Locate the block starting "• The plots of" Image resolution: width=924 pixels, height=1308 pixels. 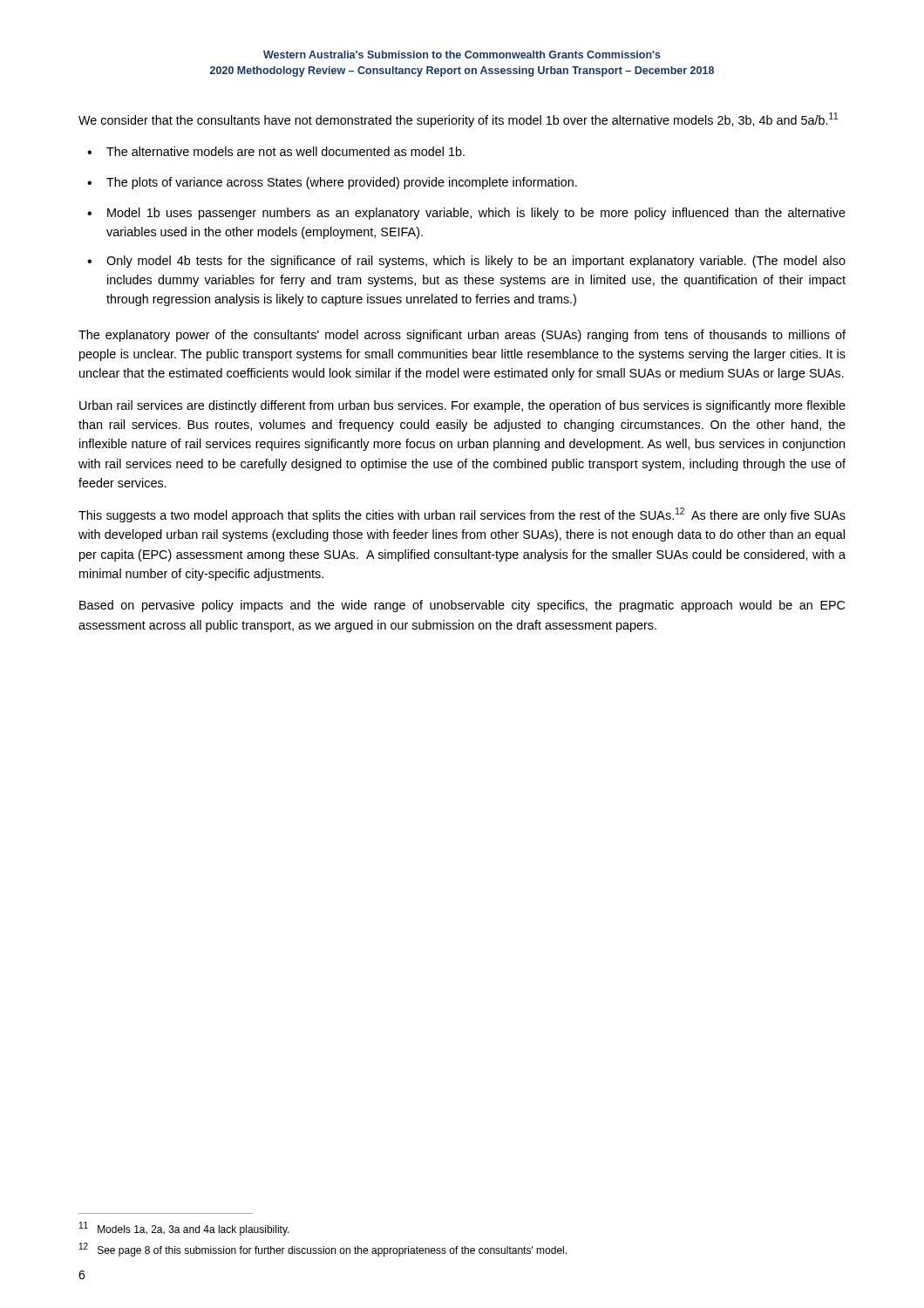tap(466, 184)
